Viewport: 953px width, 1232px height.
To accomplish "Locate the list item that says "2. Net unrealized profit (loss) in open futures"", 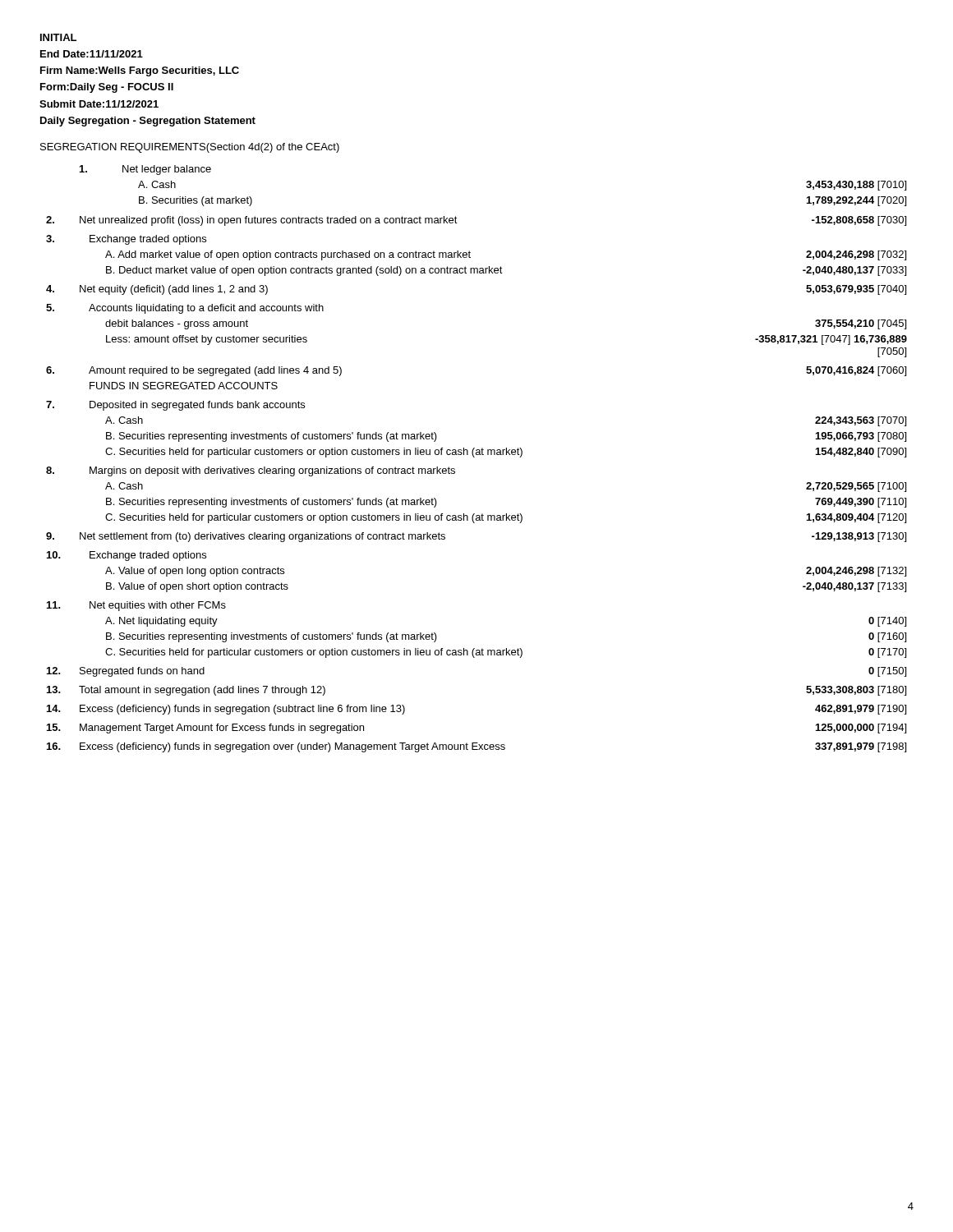I will click(x=267, y=221).
